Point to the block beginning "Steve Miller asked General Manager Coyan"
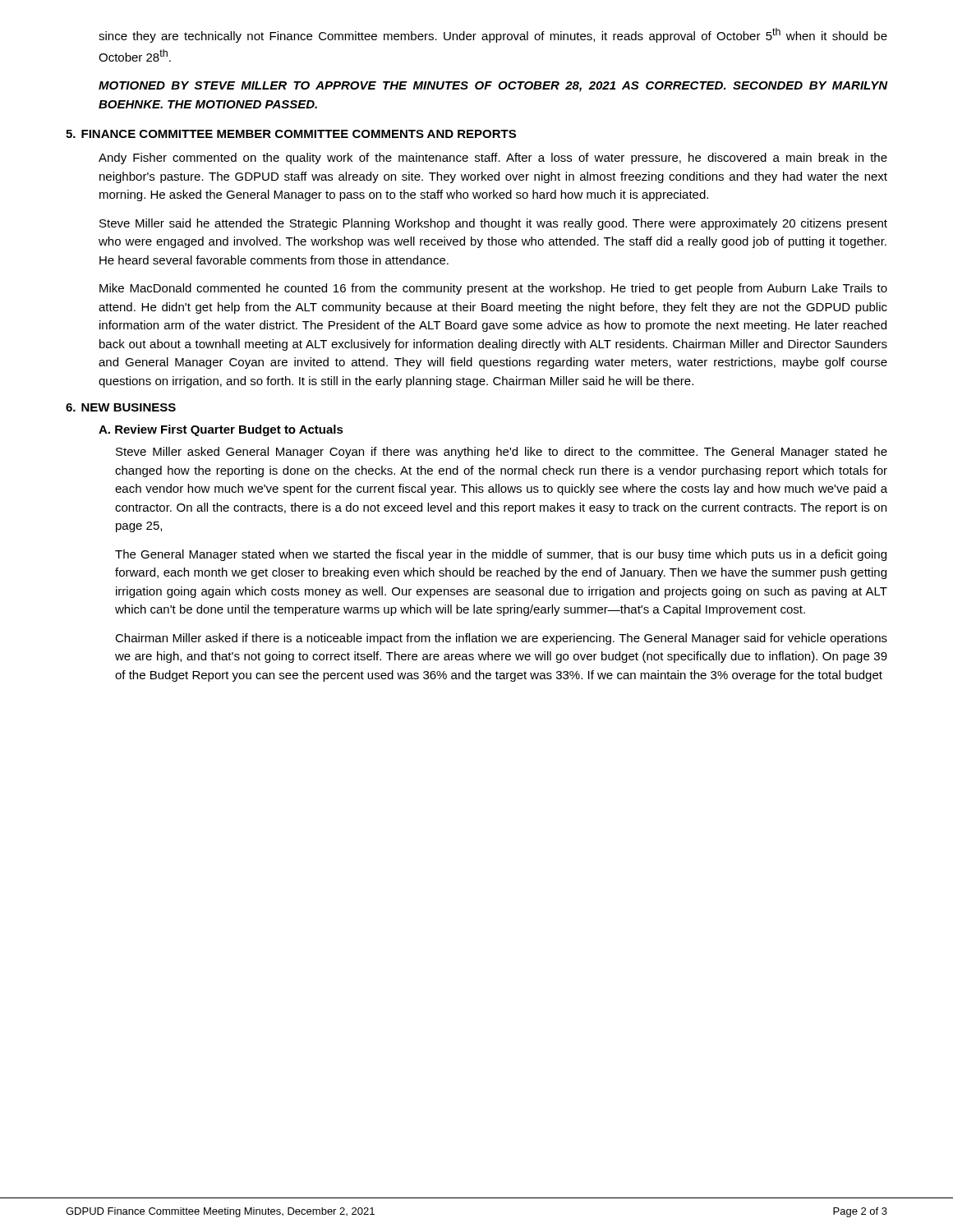 501,489
